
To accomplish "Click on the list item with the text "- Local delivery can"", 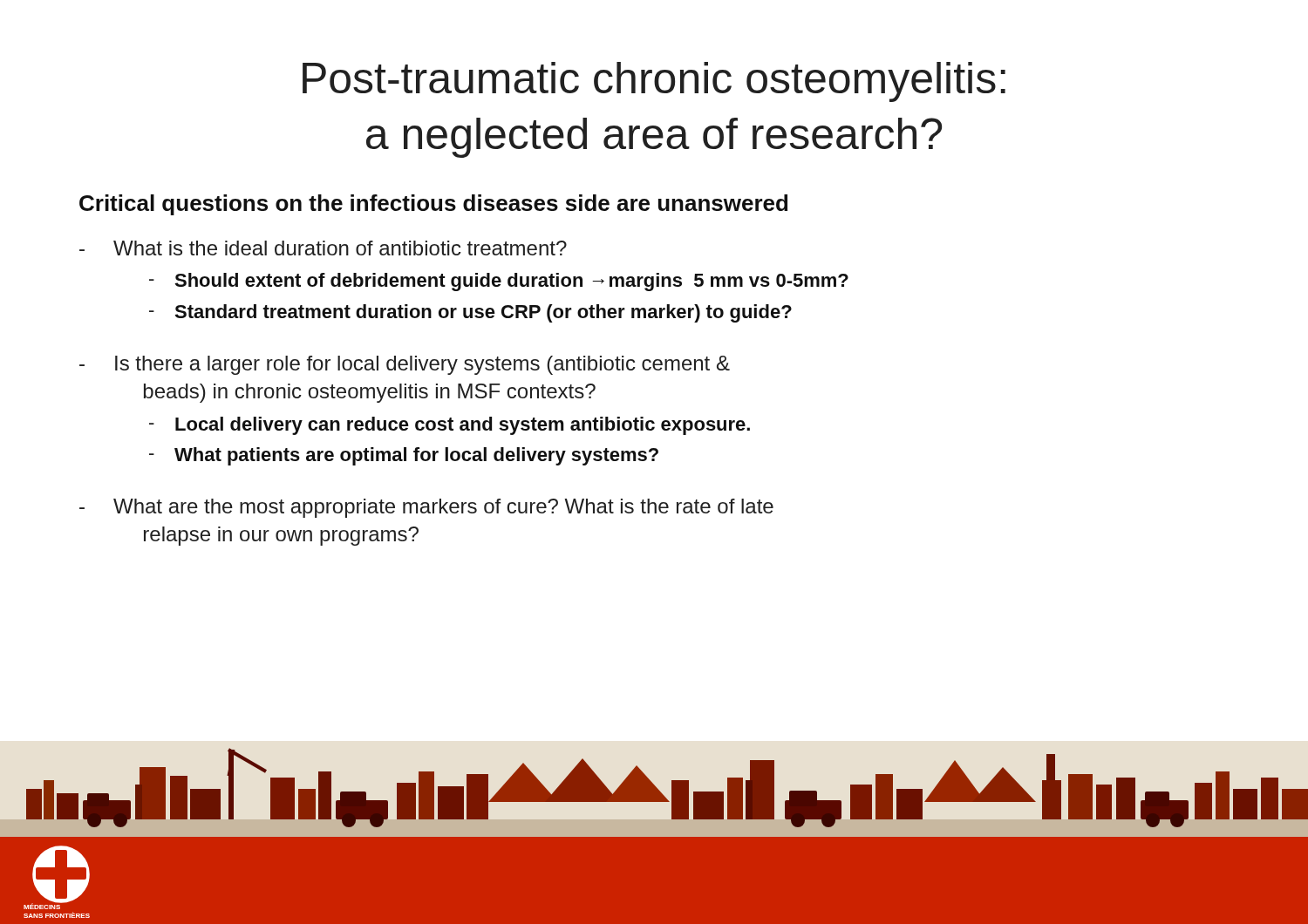I will pos(450,424).
